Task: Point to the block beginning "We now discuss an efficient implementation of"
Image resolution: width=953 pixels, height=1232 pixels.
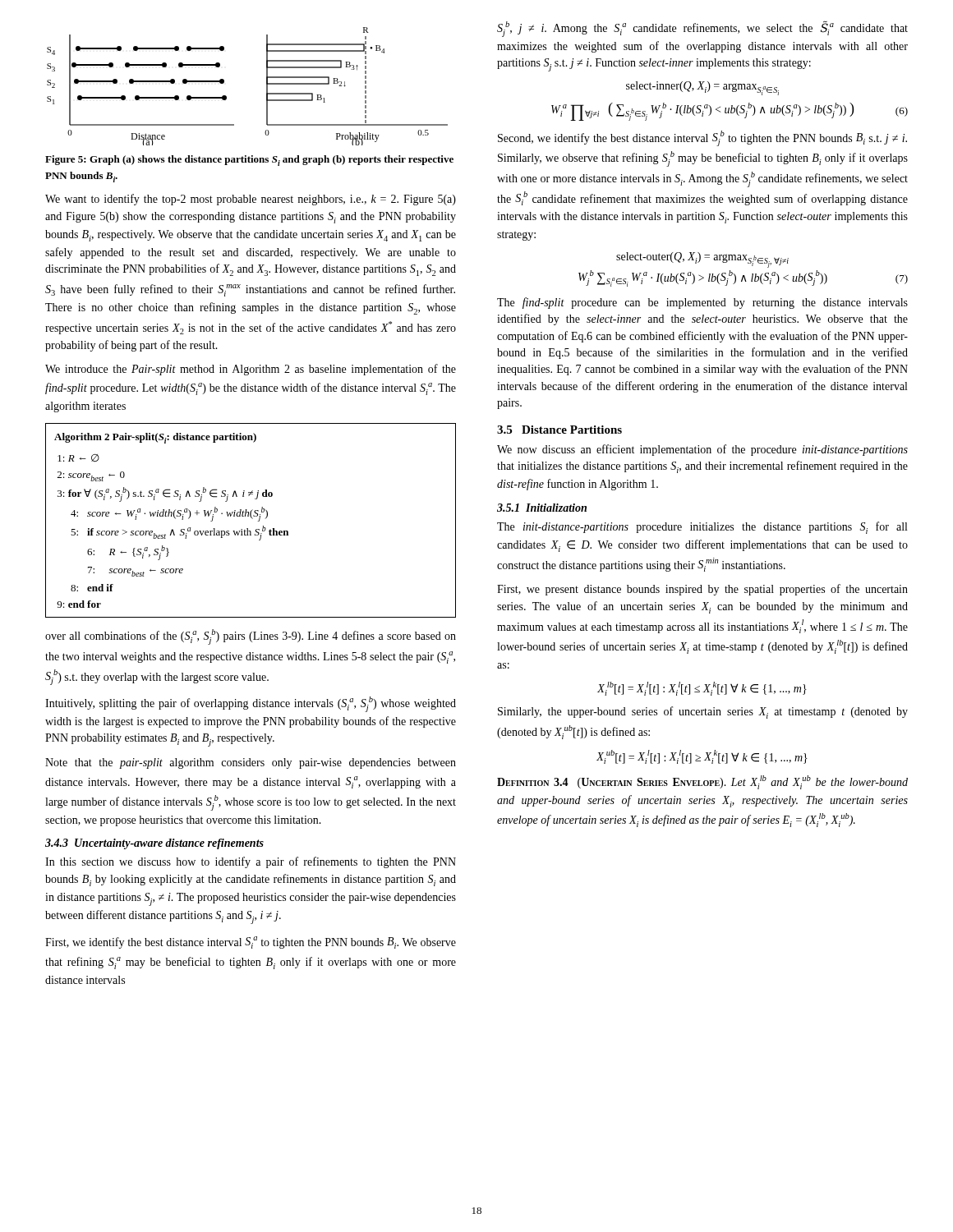Action: tap(702, 468)
